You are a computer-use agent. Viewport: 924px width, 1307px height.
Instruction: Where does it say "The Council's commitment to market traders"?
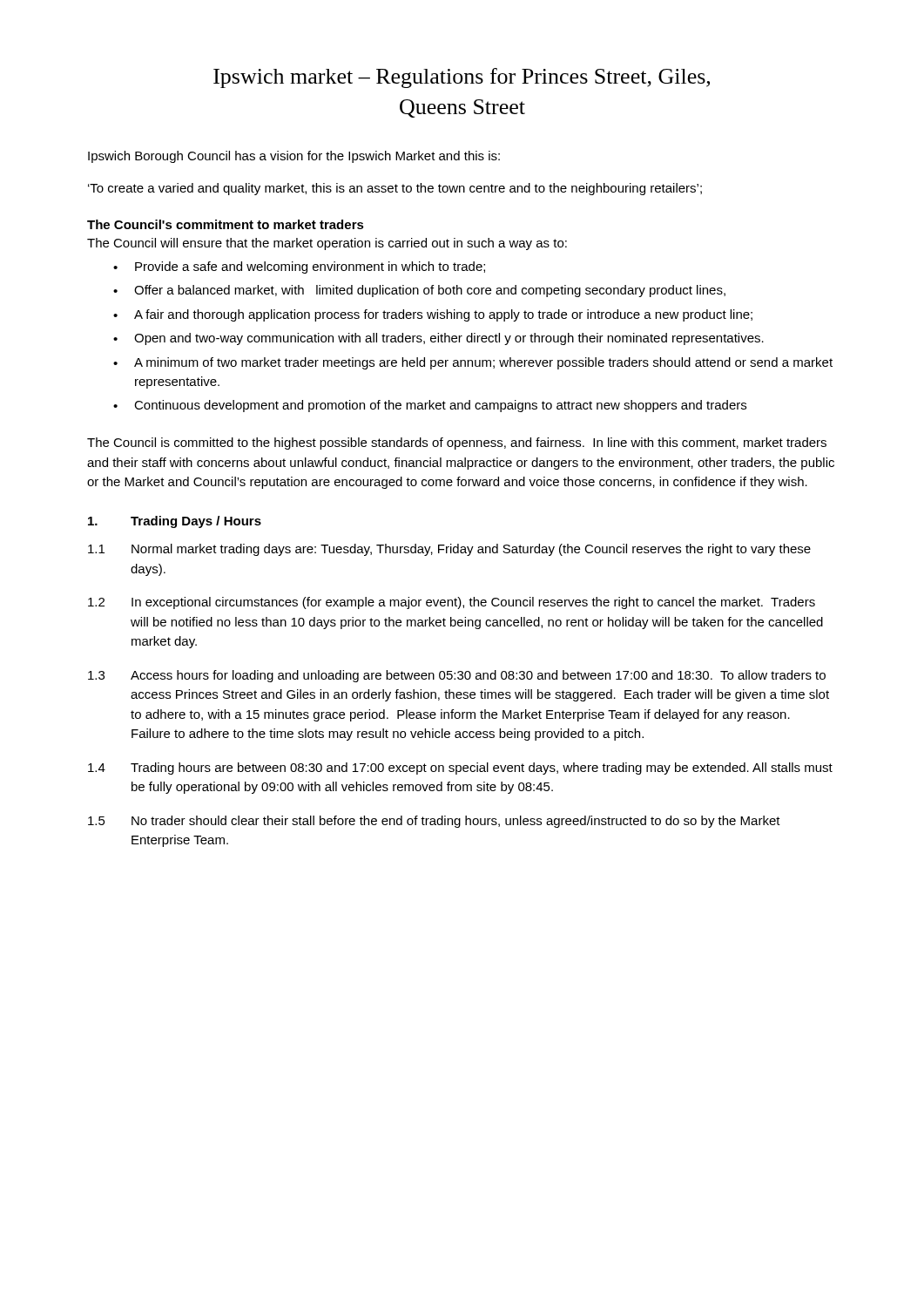[226, 225]
